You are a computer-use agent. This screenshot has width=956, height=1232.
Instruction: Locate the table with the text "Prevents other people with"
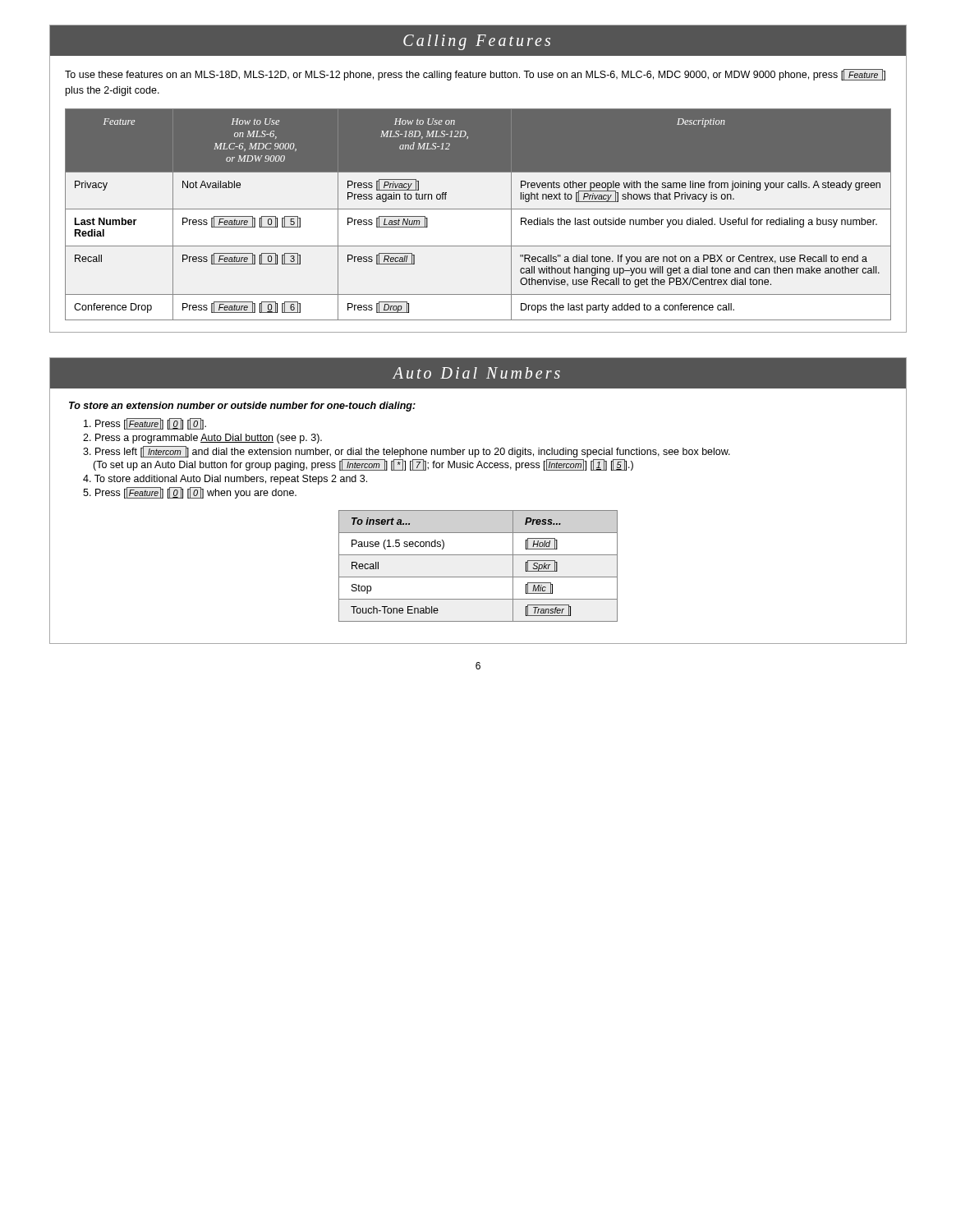[478, 214]
